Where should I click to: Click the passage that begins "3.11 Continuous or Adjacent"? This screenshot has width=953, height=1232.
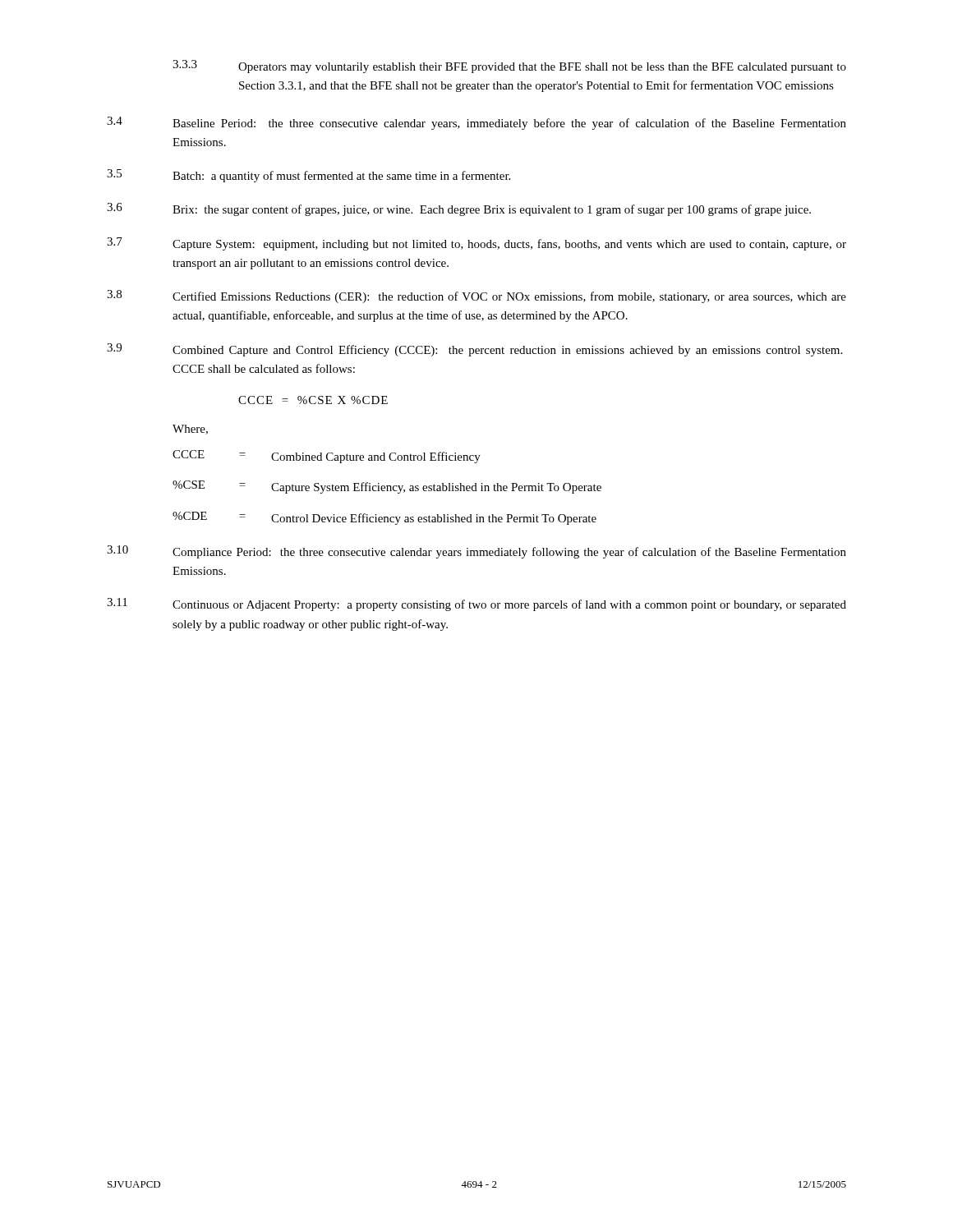click(x=476, y=615)
